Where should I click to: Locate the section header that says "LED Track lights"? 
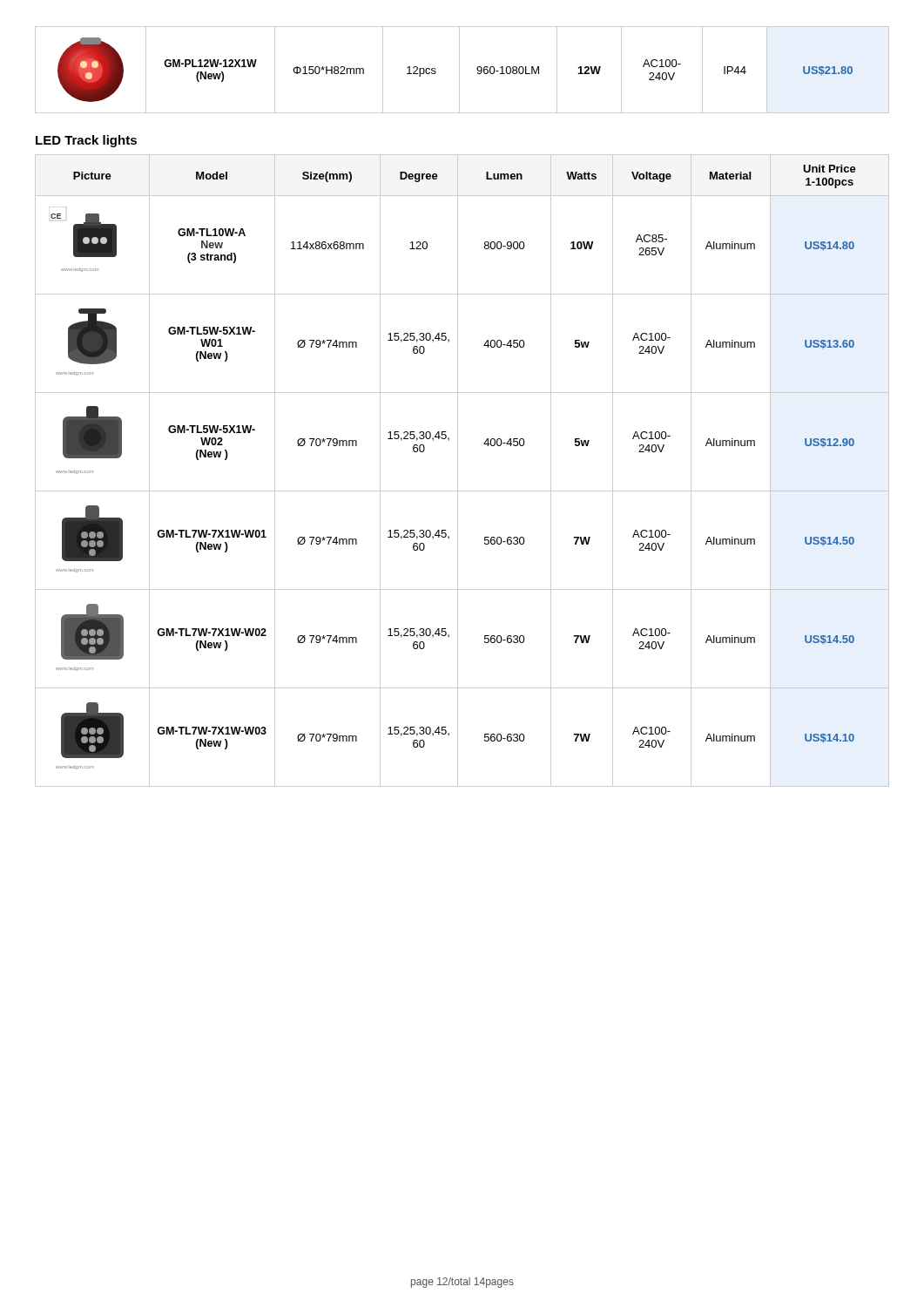(x=86, y=140)
